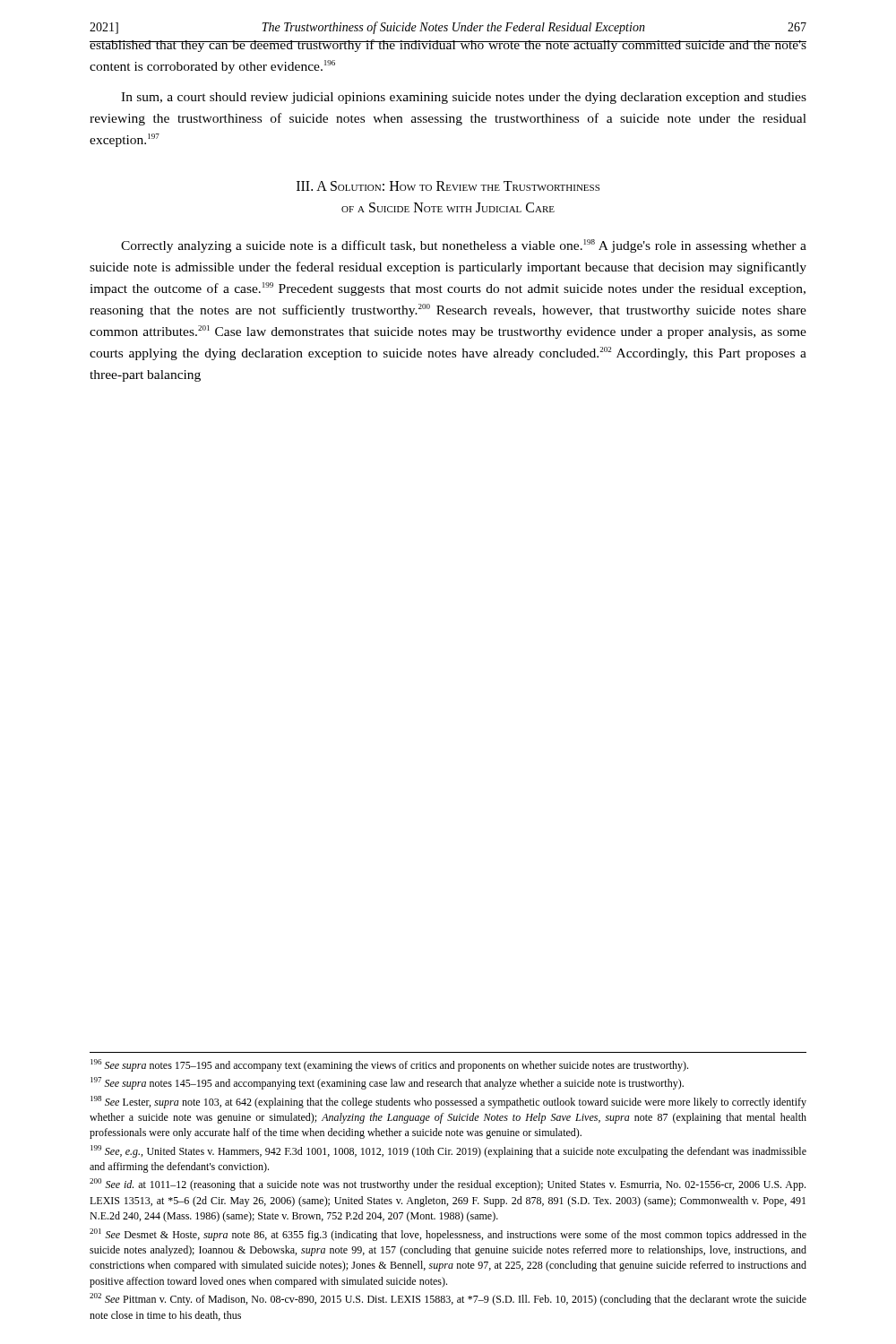This screenshot has width=896, height=1344.
Task: Click on the footnote with the text "201 See Desmet & Hoste, supra note"
Action: tap(448, 1258)
